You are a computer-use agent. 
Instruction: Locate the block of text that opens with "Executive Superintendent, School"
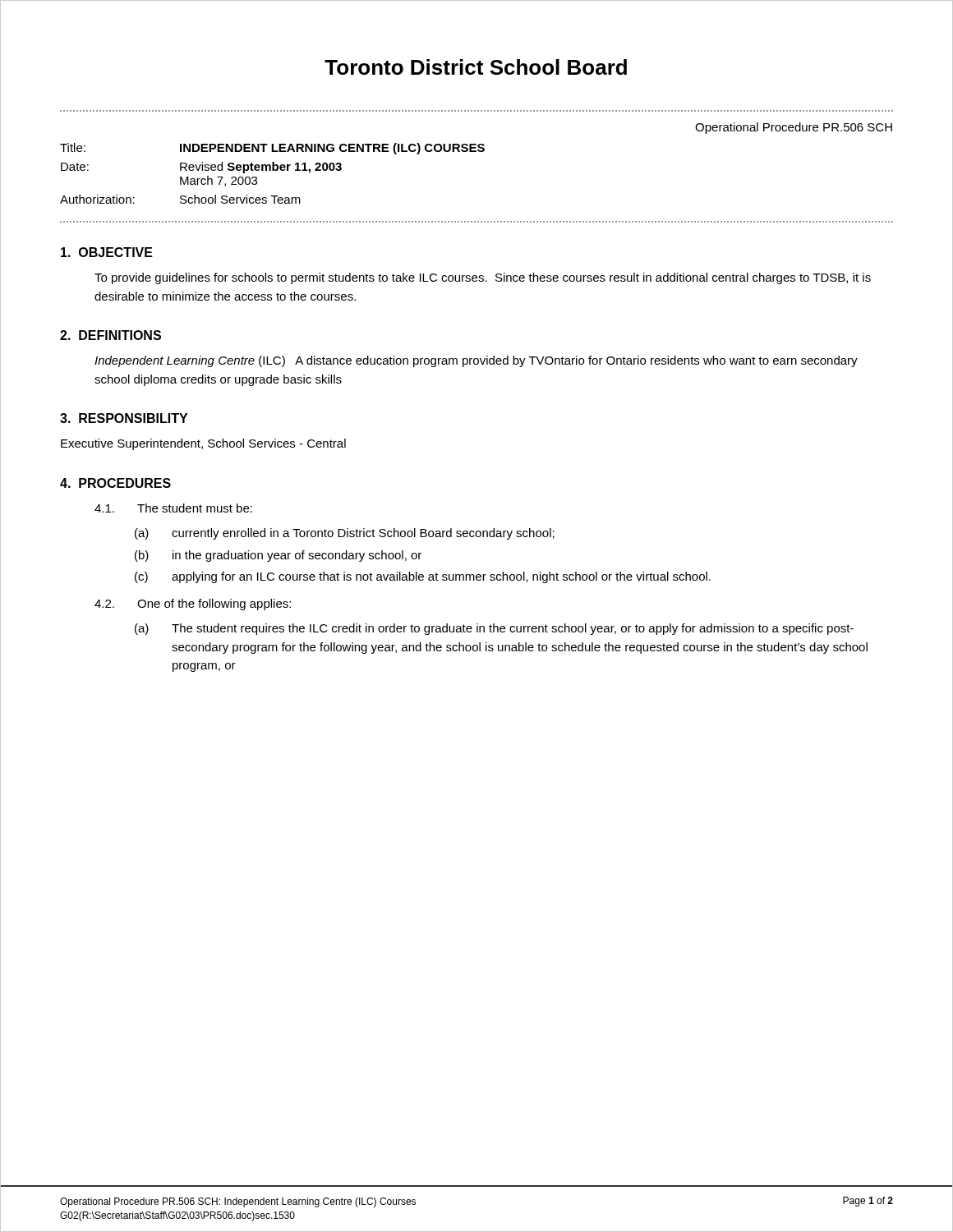(203, 443)
